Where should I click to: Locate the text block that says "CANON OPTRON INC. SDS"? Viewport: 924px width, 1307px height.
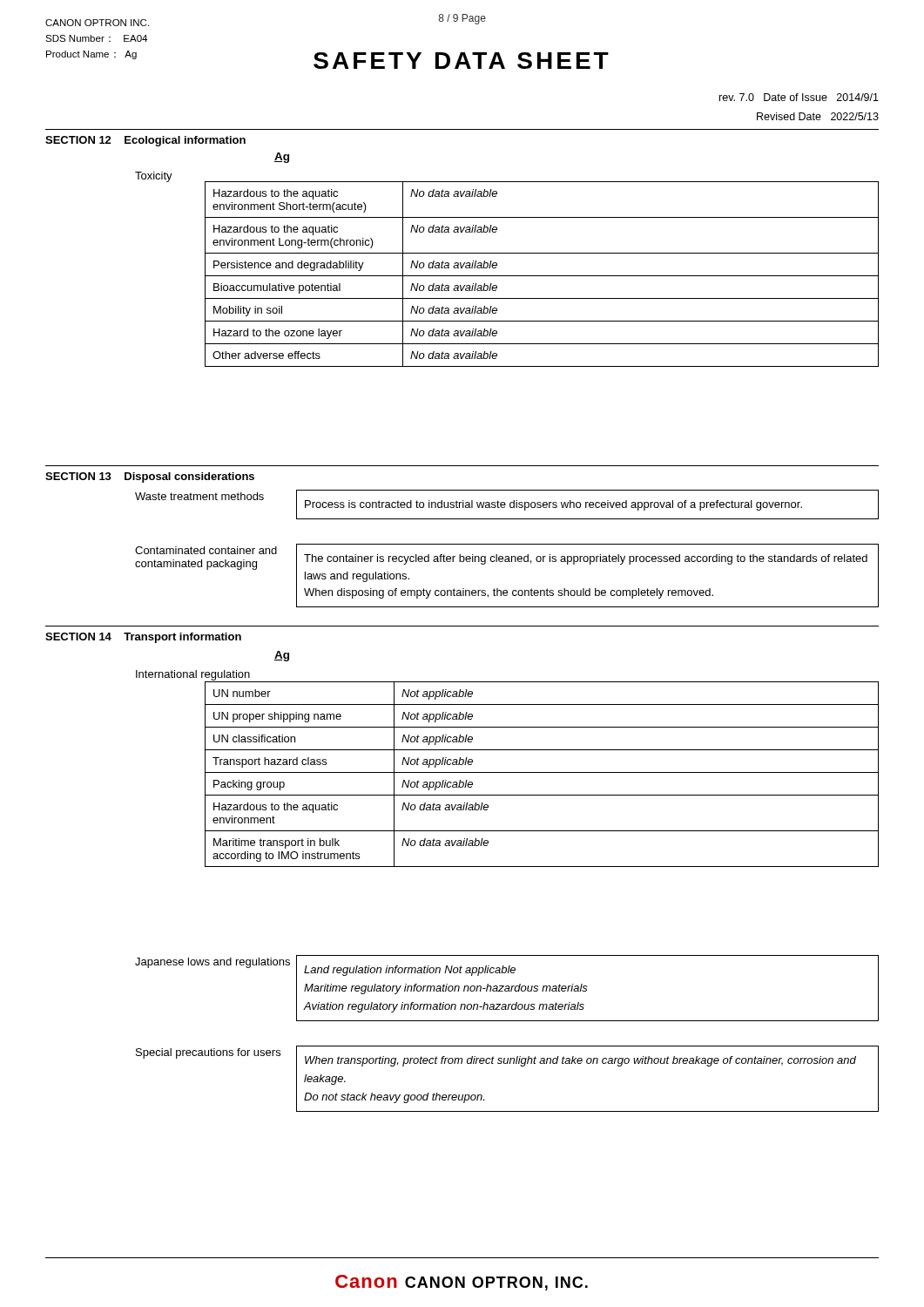click(98, 38)
